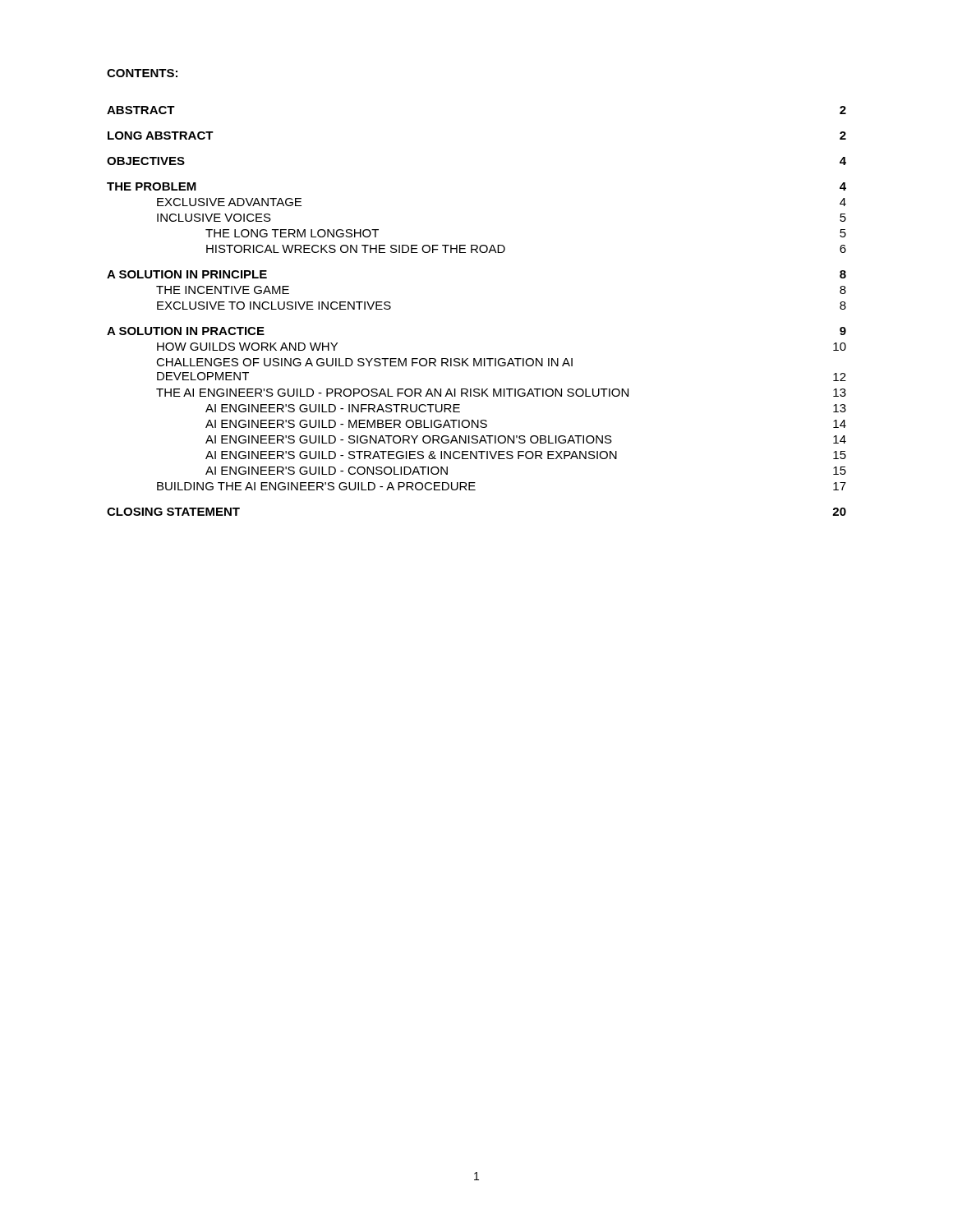
Task: Select the block starting "CLOSING STATEMENT 20"
Action: click(185, 510)
